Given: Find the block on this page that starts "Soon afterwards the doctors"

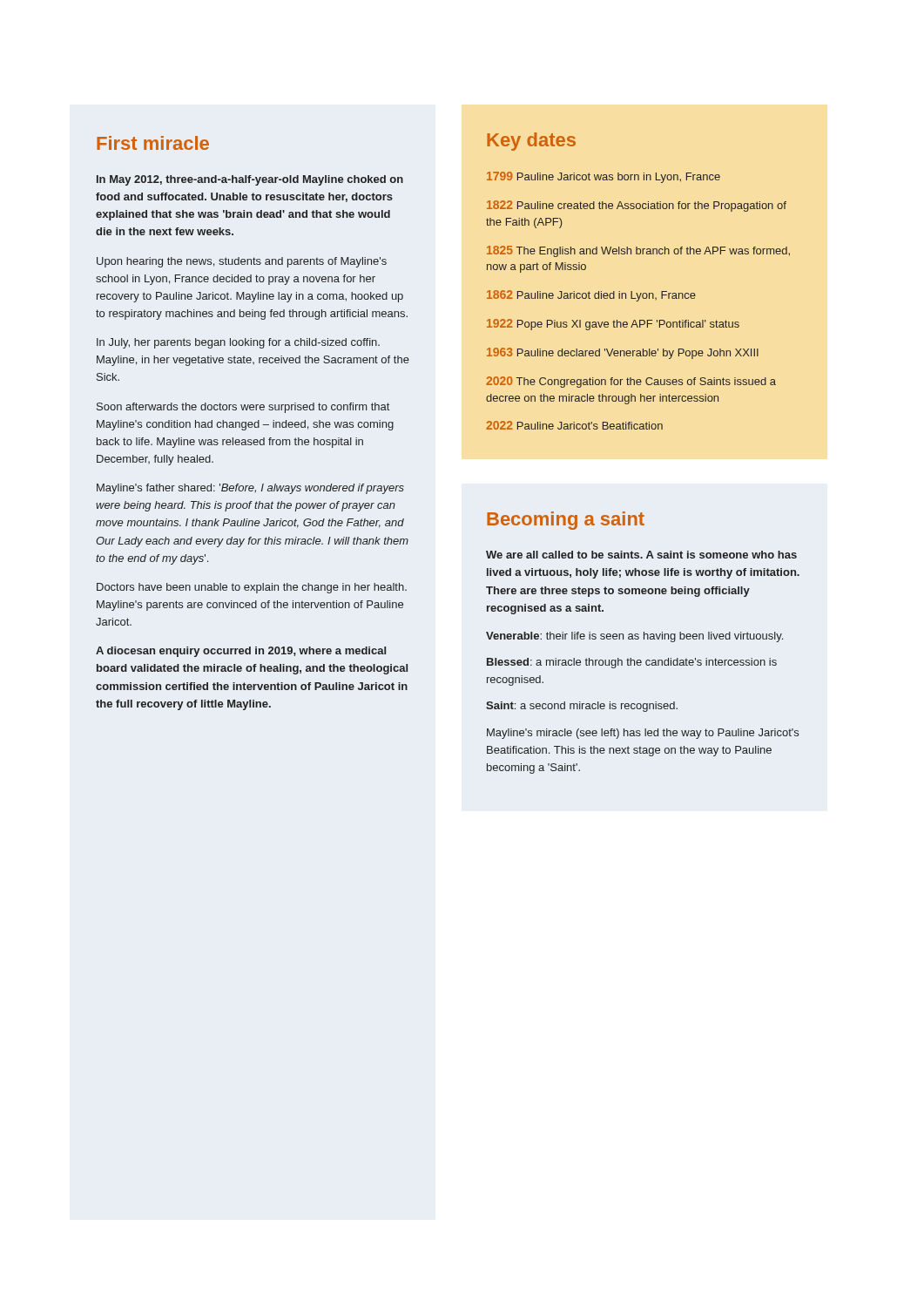Looking at the screenshot, I should coord(253,433).
